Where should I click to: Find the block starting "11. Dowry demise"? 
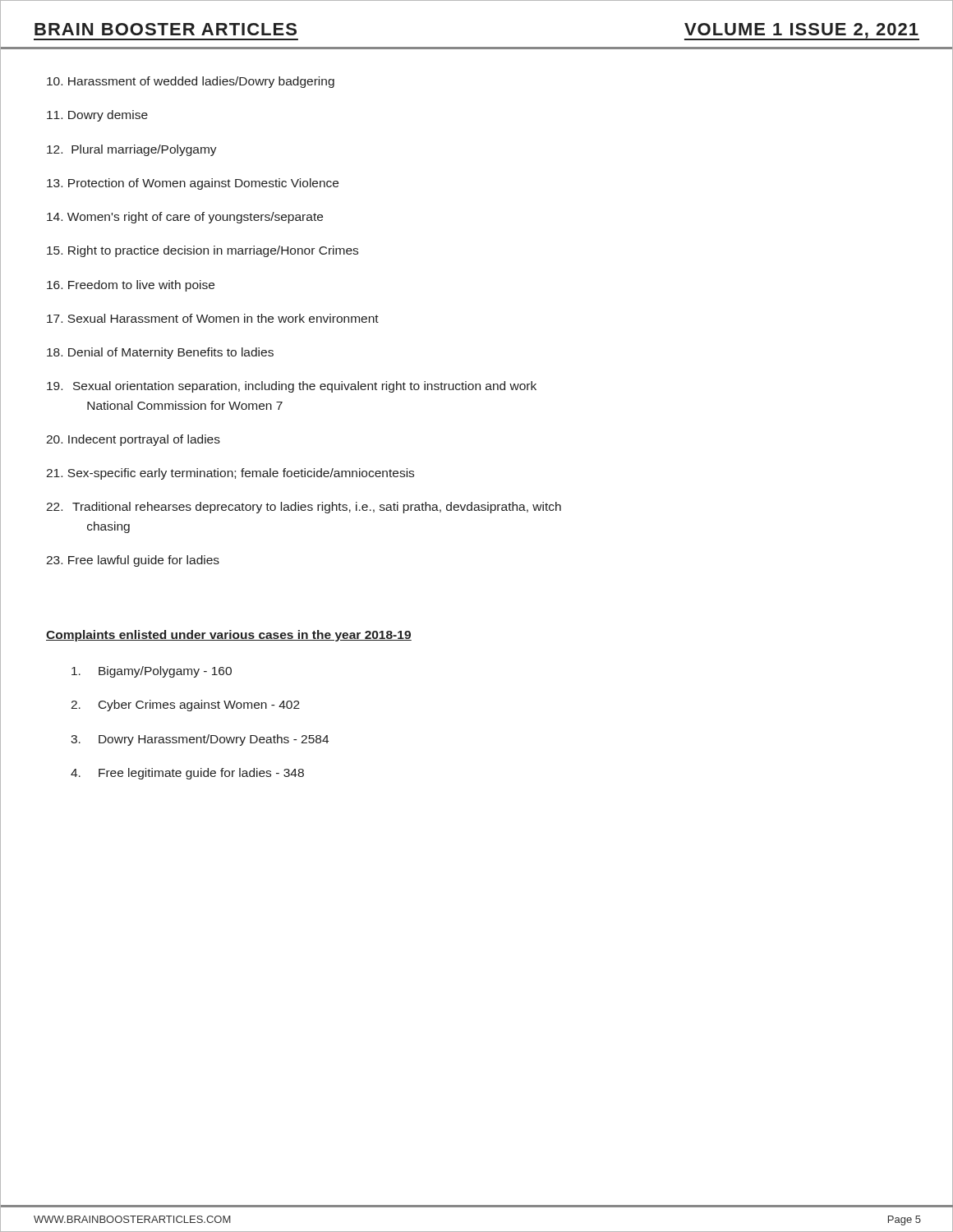[x=97, y=115]
